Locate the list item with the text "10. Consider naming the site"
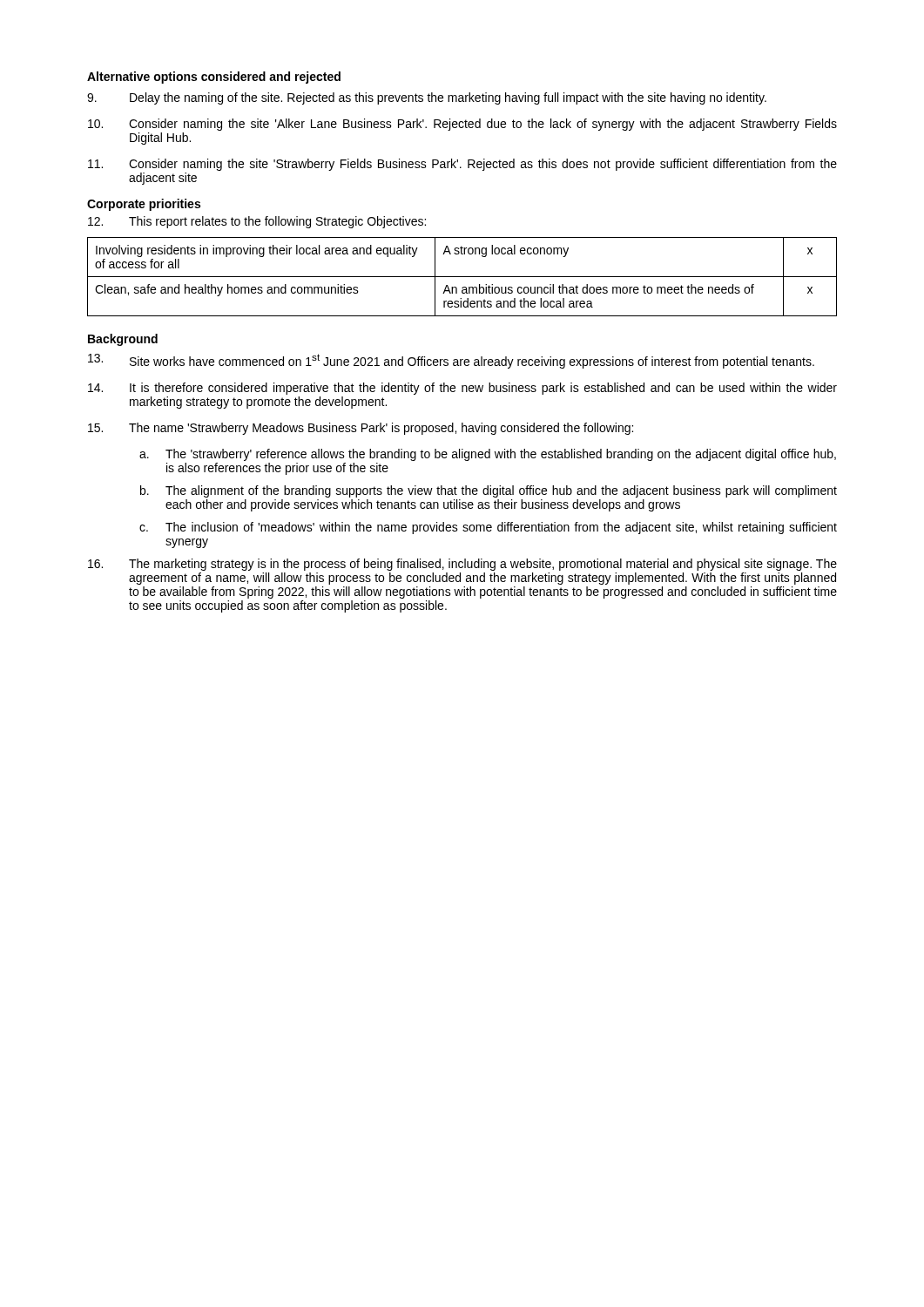 coord(462,131)
